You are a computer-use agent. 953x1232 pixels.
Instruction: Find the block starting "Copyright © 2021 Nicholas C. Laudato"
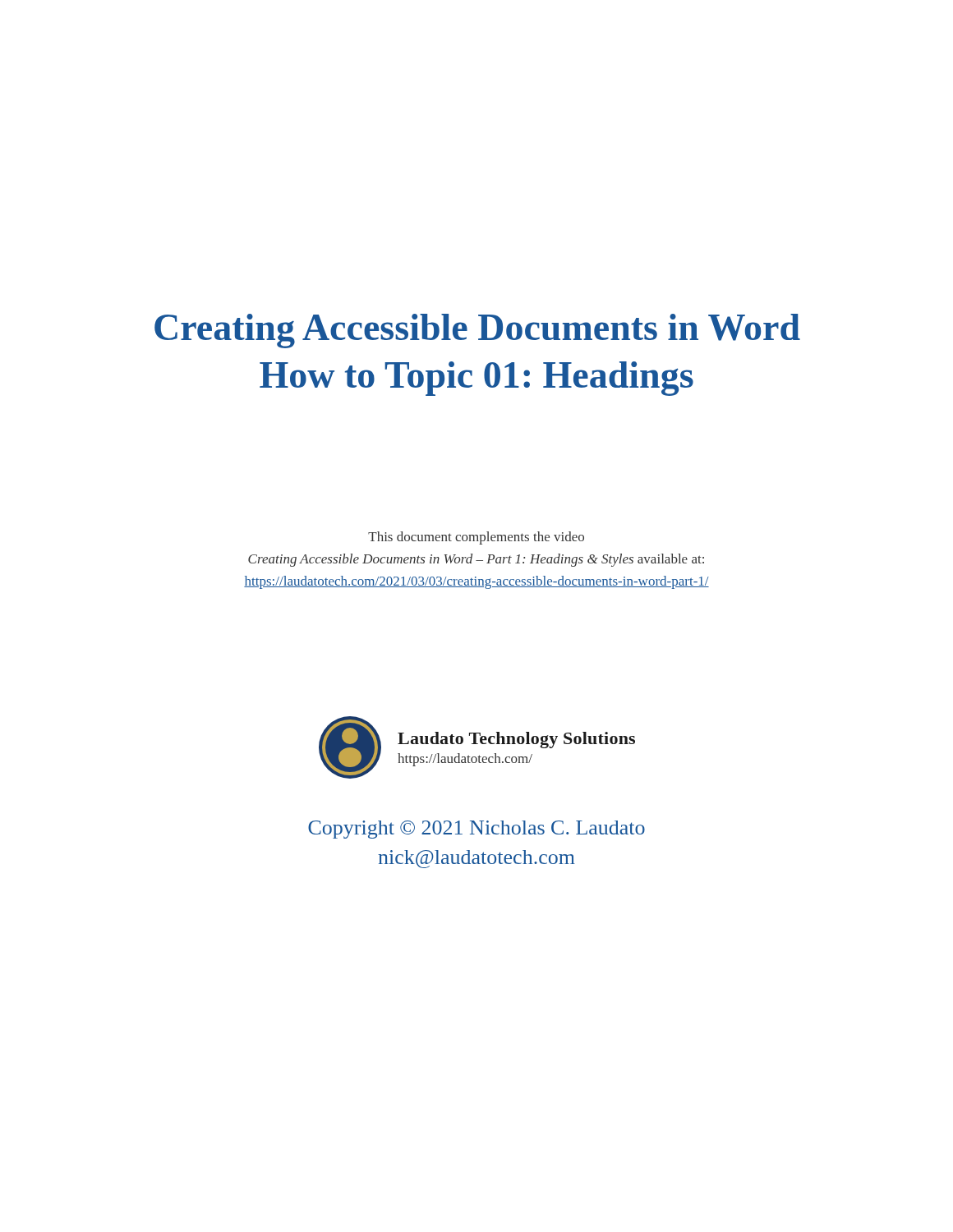pyautogui.click(x=476, y=842)
